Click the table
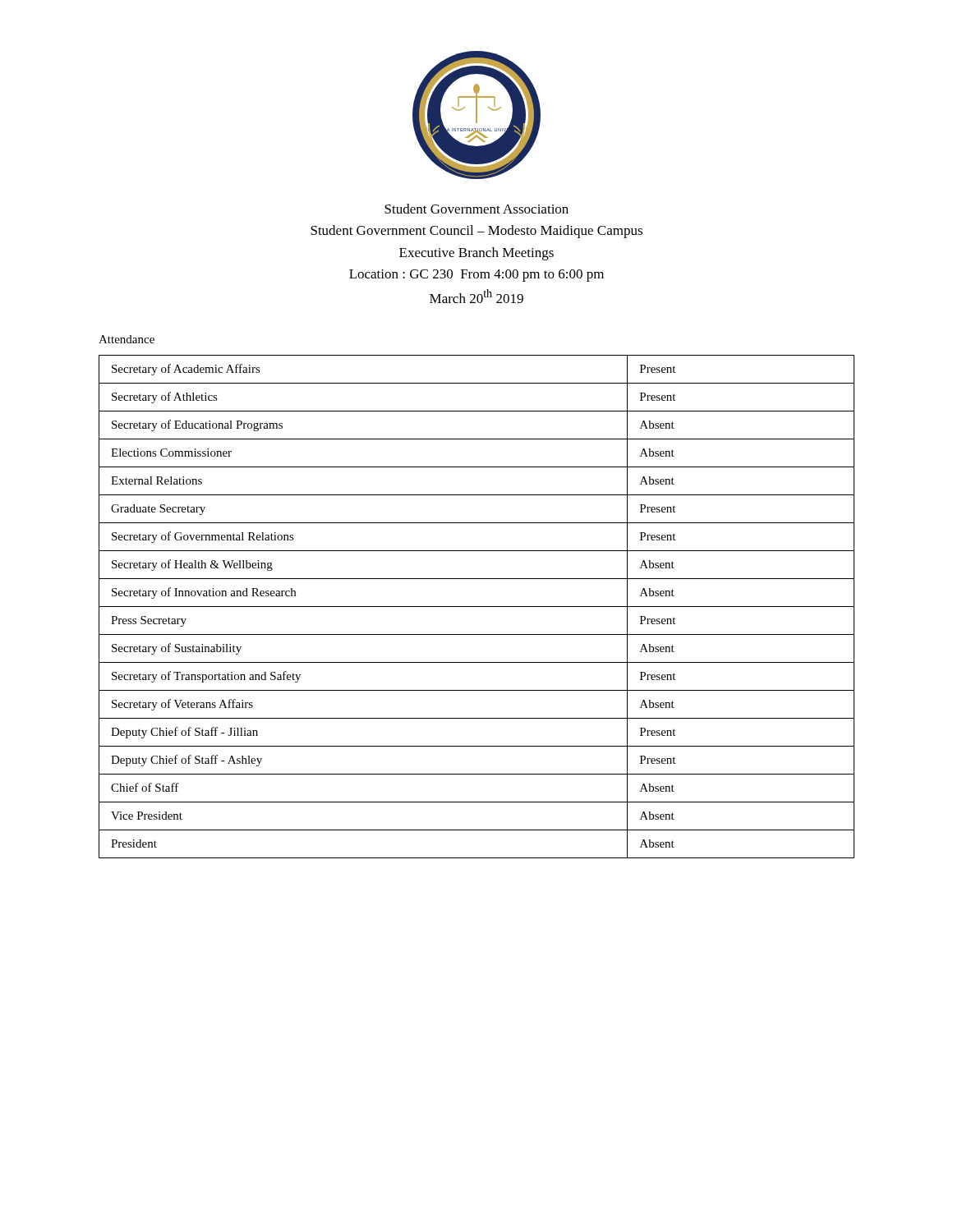The width and height of the screenshot is (953, 1232). (x=476, y=607)
